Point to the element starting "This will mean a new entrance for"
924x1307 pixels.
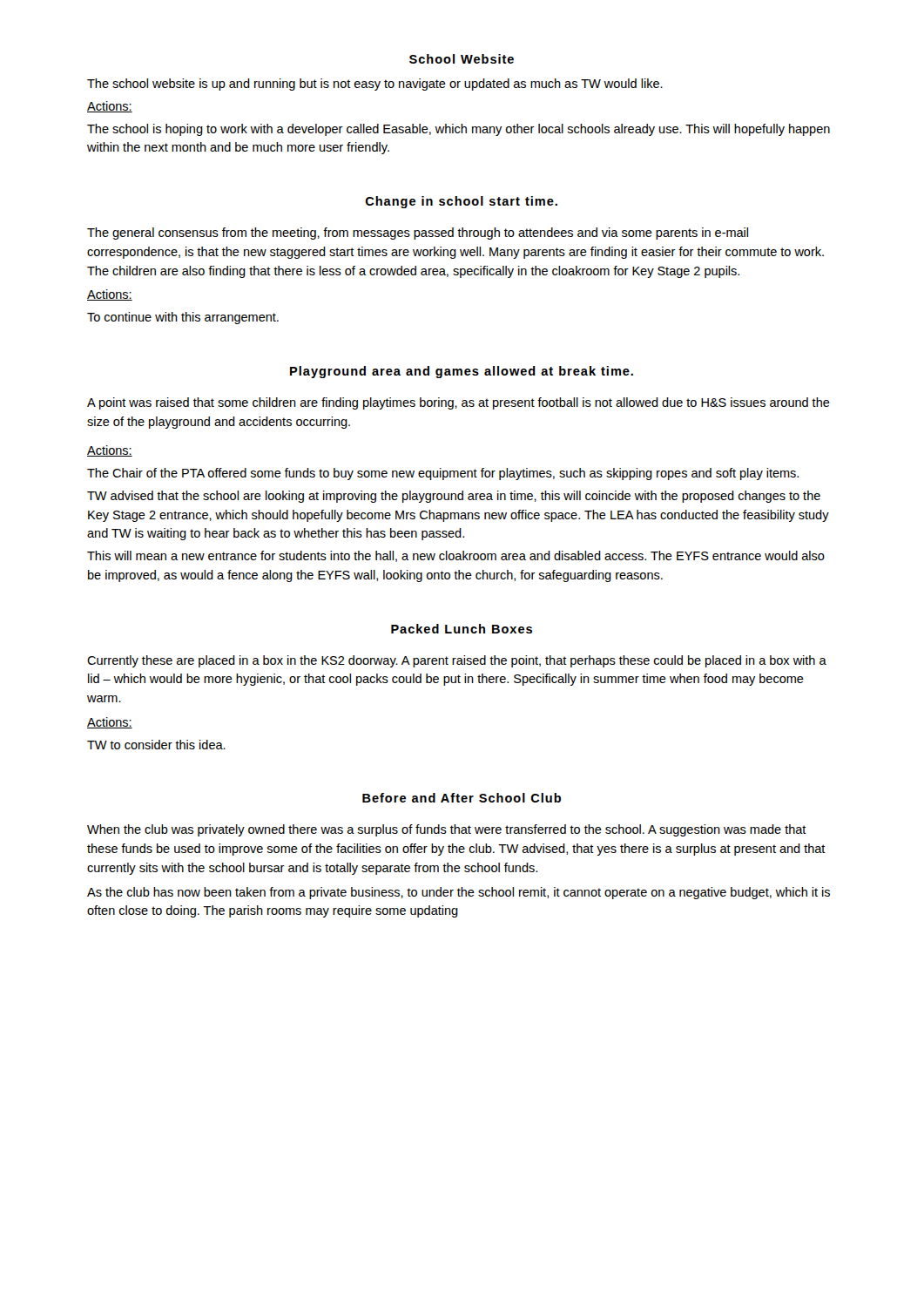coord(456,565)
